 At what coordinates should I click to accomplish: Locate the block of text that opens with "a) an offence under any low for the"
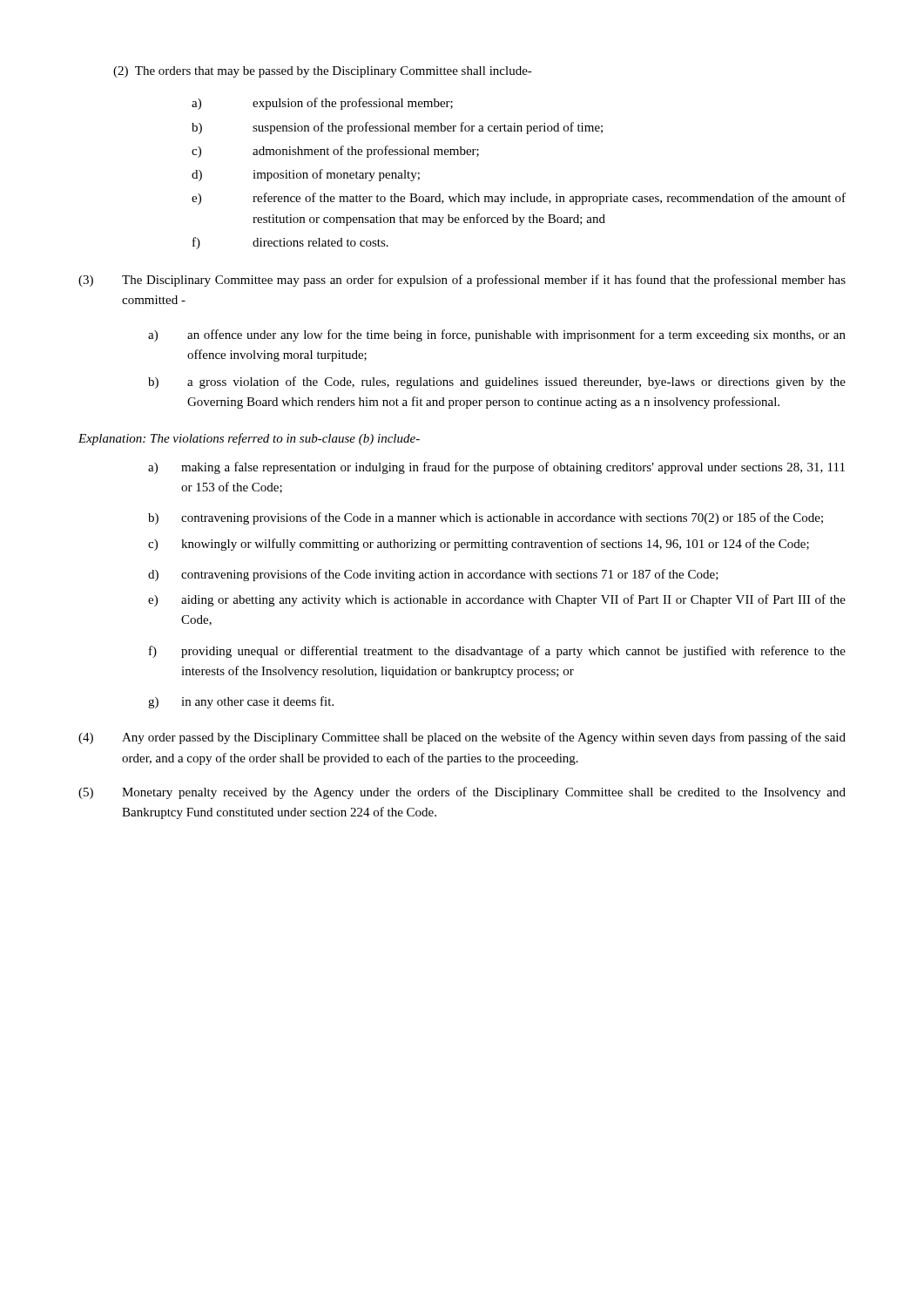coord(497,345)
